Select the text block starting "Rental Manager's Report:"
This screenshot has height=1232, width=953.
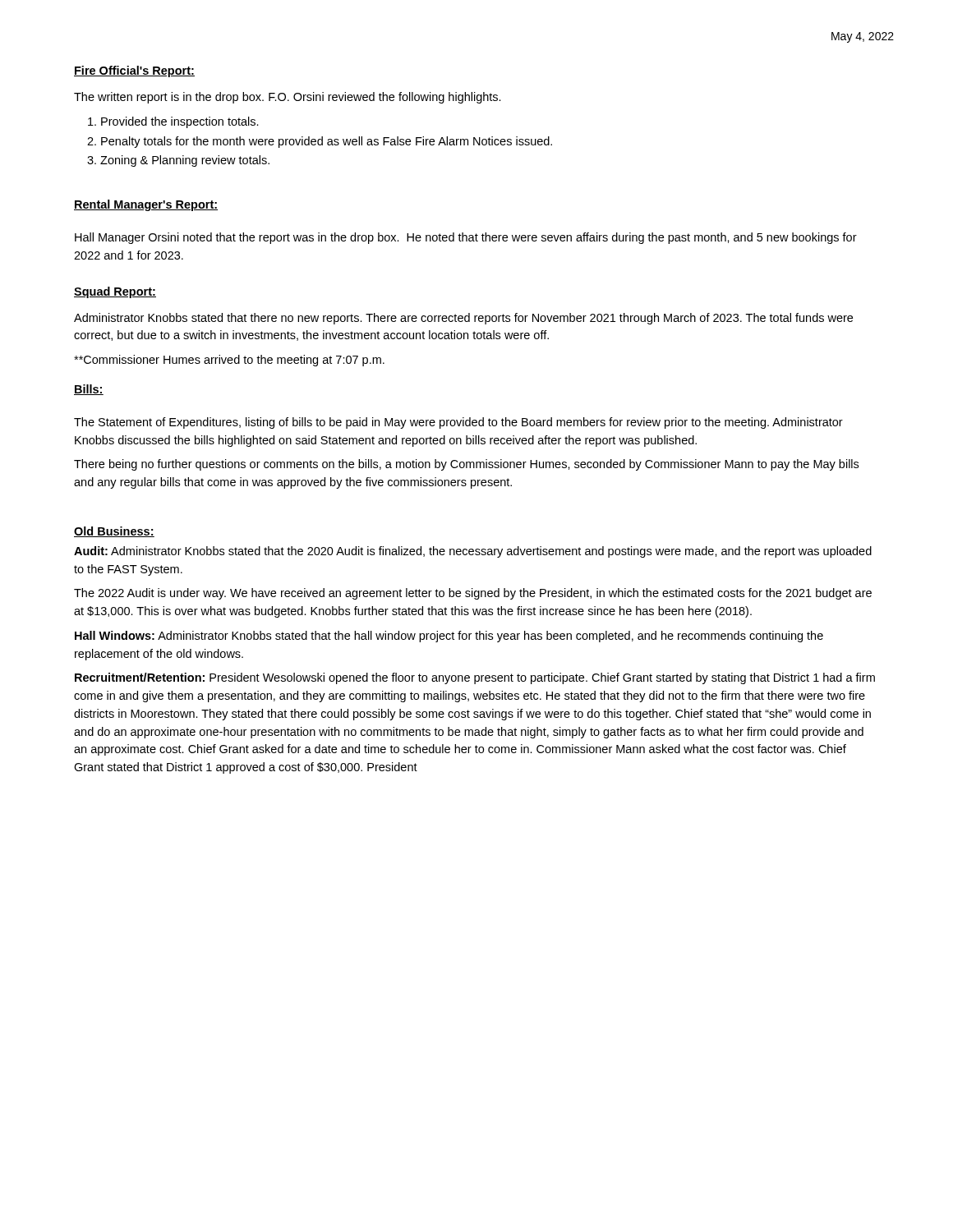146,205
